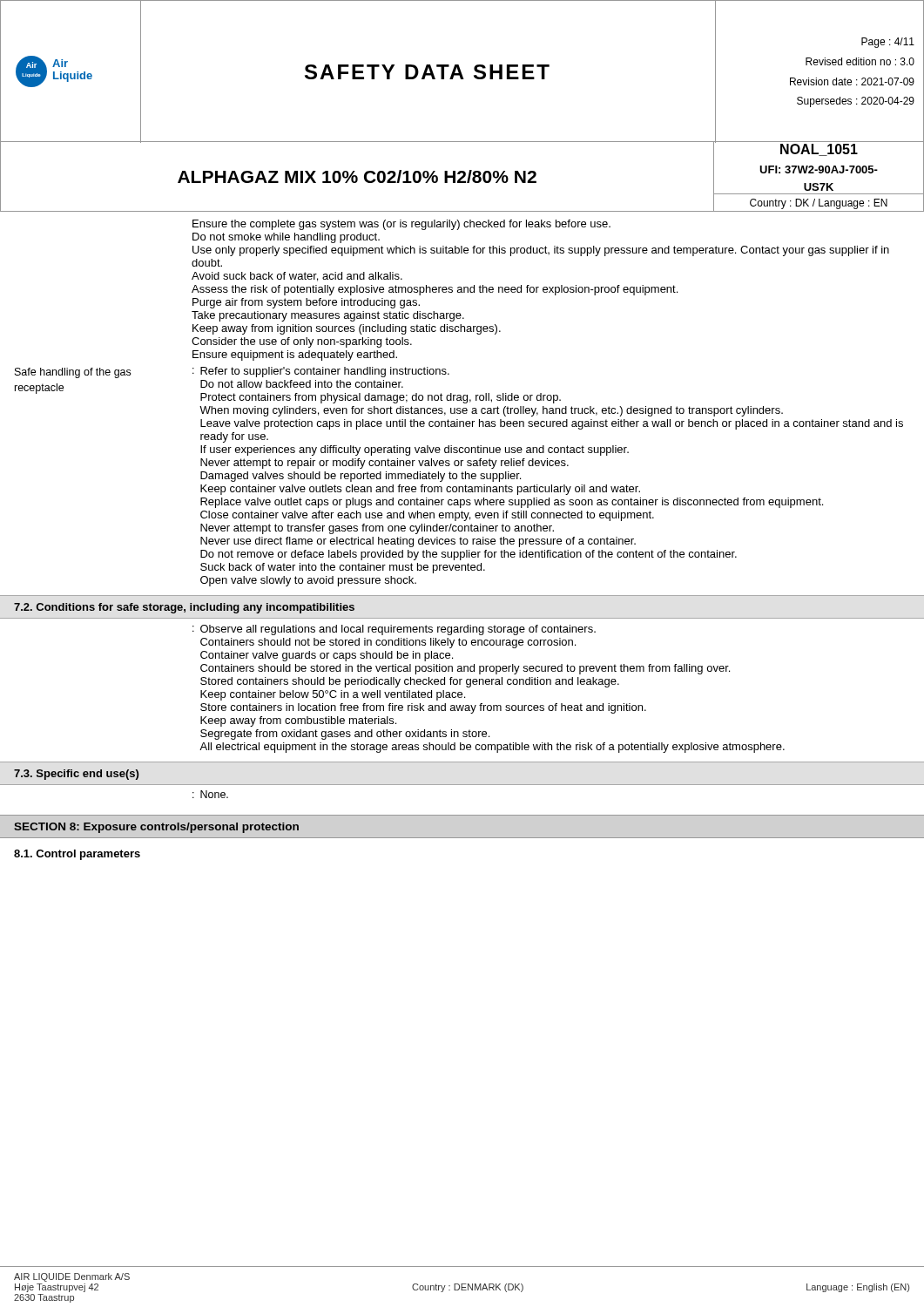Select the element starting "Close container valve after each use"

427,515
